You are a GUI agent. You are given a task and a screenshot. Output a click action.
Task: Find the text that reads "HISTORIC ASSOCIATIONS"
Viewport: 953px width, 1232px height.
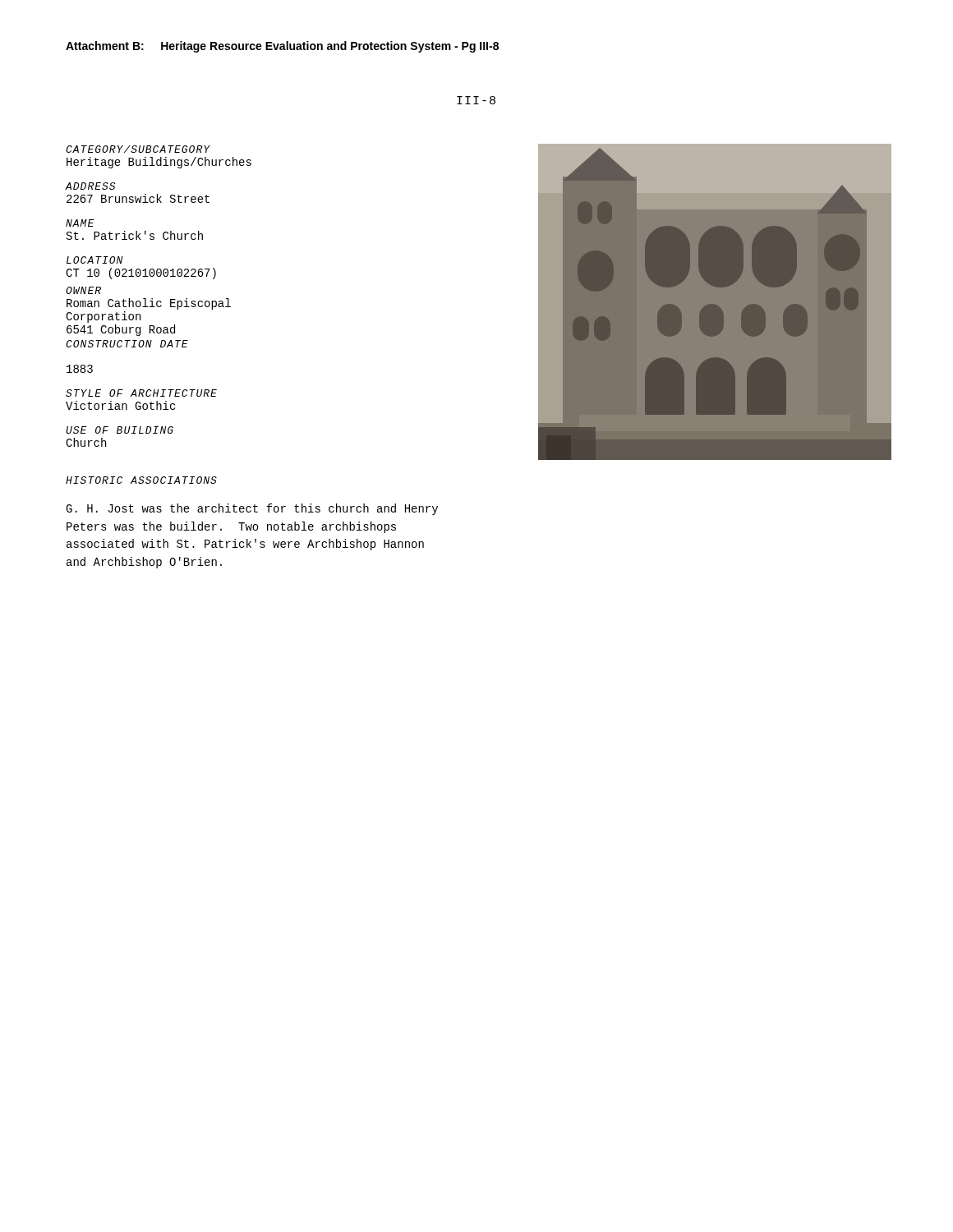click(x=142, y=481)
